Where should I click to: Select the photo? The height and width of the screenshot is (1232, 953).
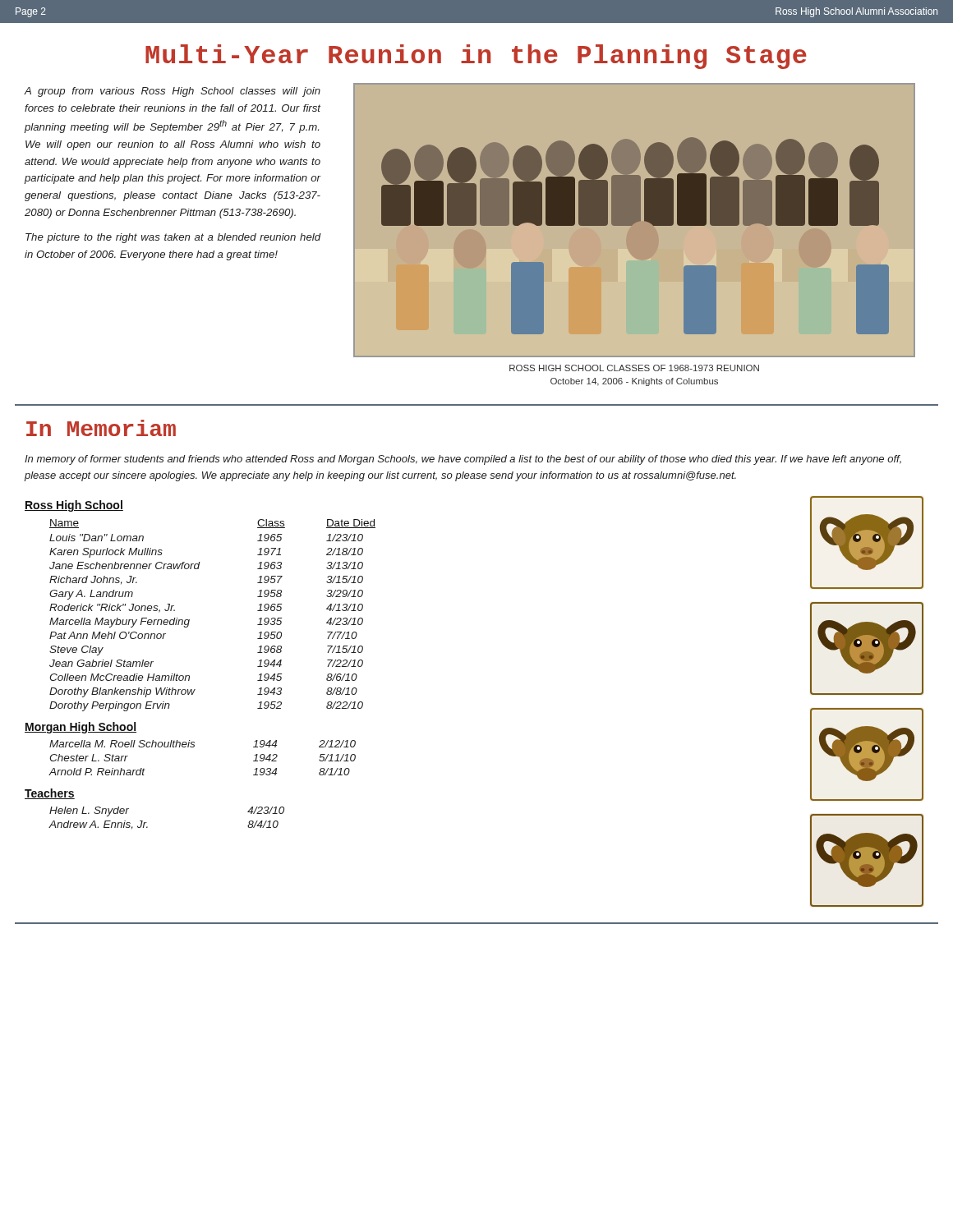click(634, 220)
